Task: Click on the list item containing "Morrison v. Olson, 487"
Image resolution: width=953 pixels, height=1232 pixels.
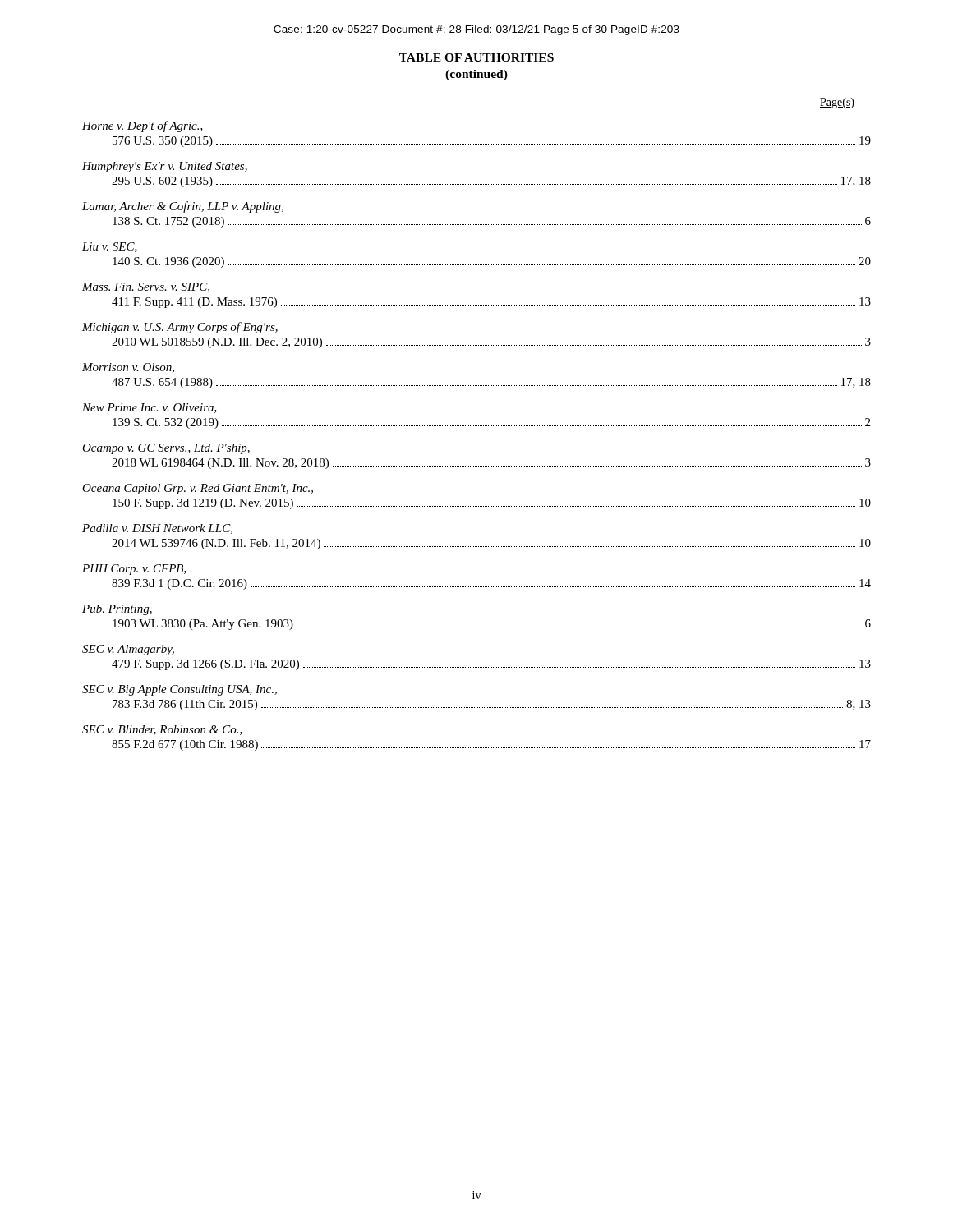Action: (x=476, y=375)
